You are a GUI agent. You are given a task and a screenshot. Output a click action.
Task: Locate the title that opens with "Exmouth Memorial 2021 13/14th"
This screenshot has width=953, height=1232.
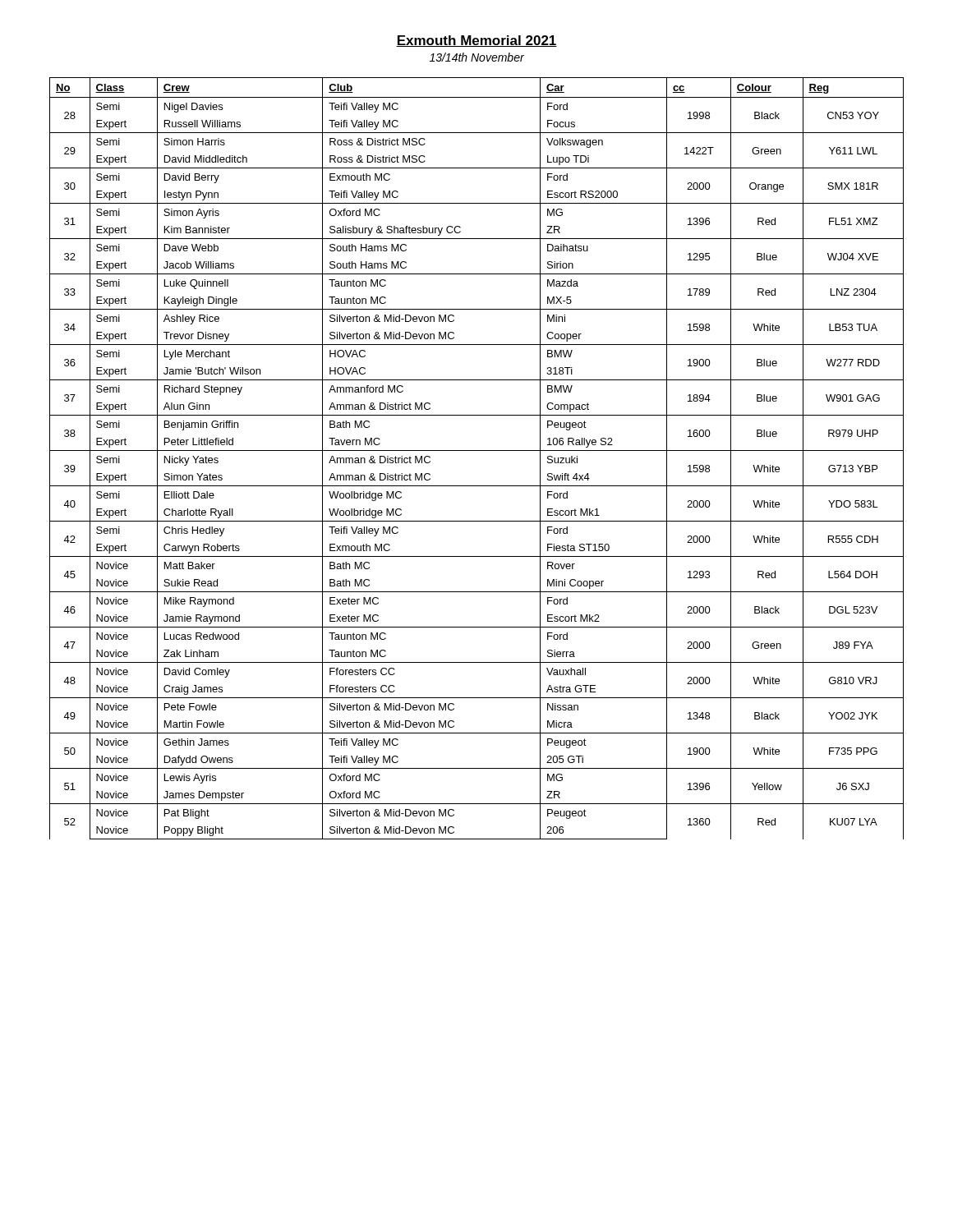(476, 48)
